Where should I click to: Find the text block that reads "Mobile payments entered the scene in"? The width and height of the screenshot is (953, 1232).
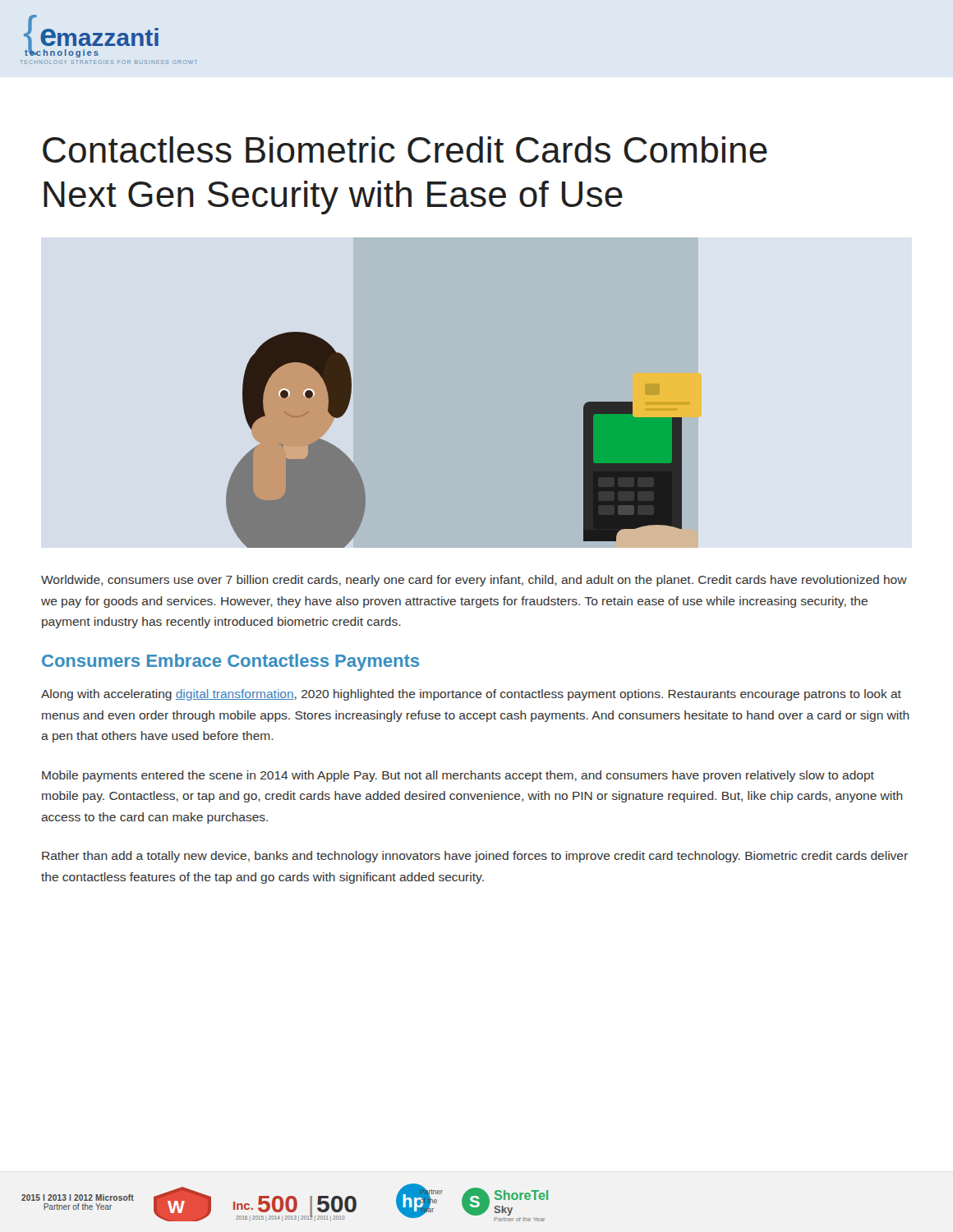(x=472, y=796)
